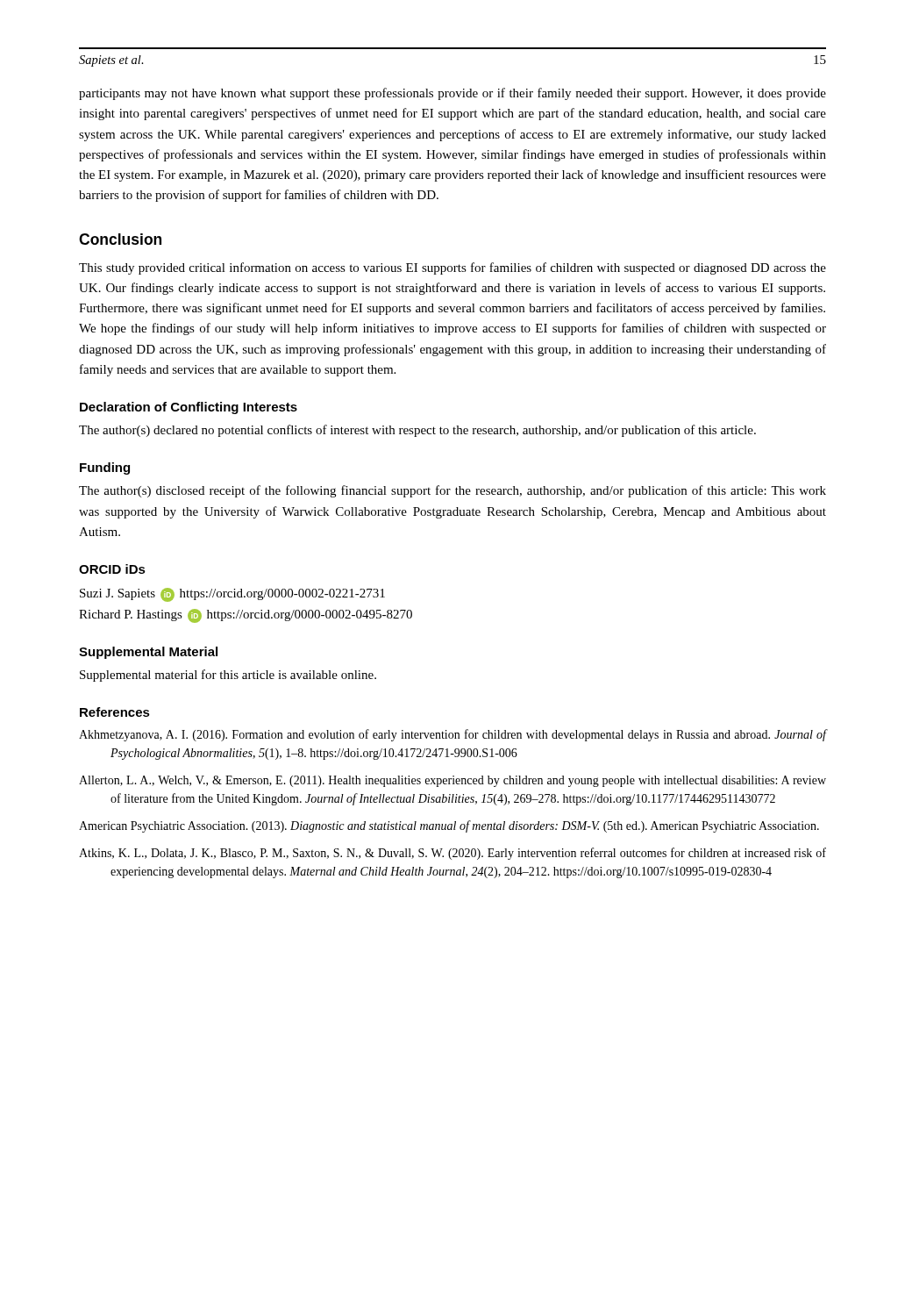Select the passage starting "The author(s) disclosed"
Screen dimensions: 1316x905
click(x=452, y=511)
